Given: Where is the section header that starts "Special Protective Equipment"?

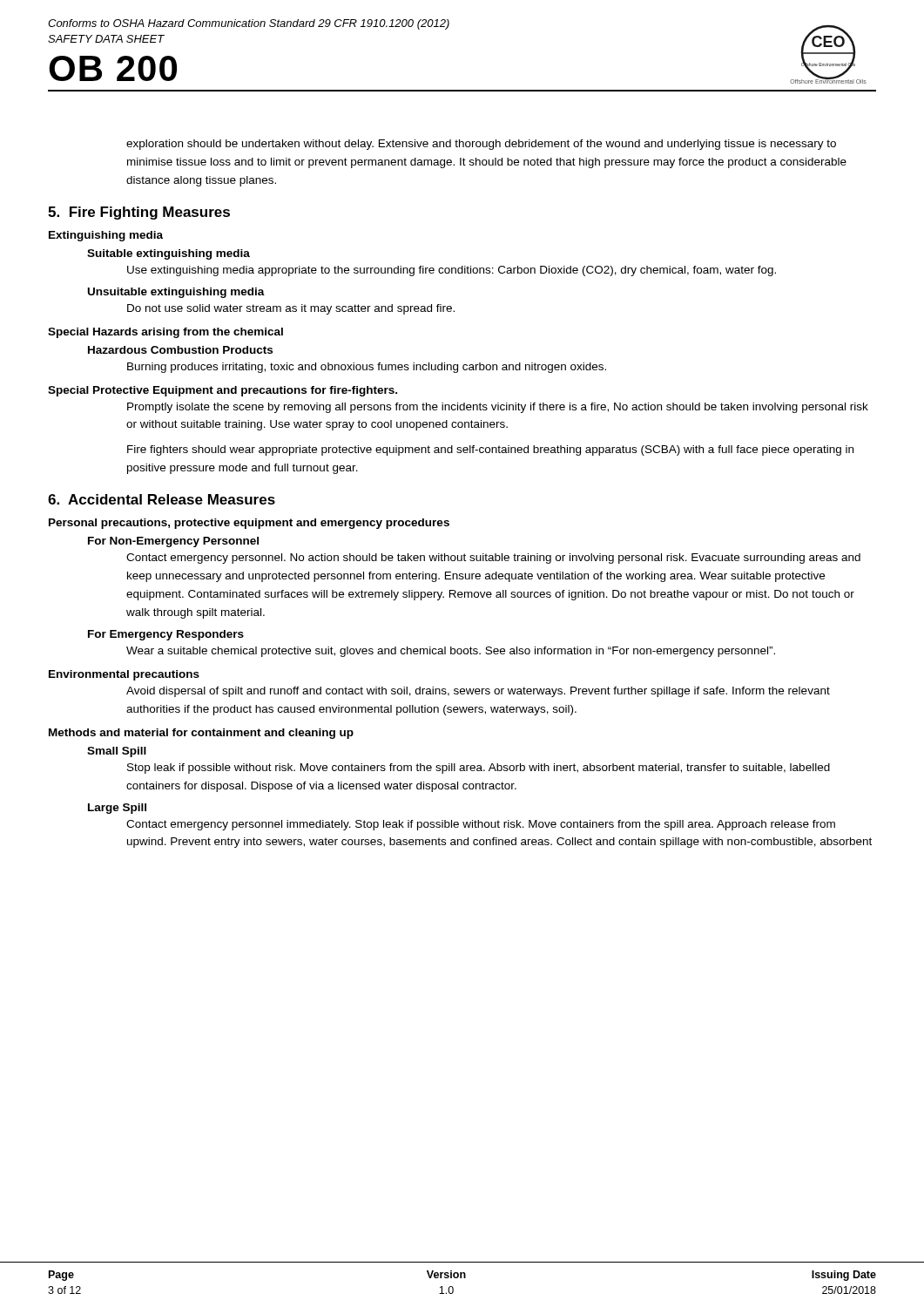Looking at the screenshot, I should pyautogui.click(x=223, y=391).
